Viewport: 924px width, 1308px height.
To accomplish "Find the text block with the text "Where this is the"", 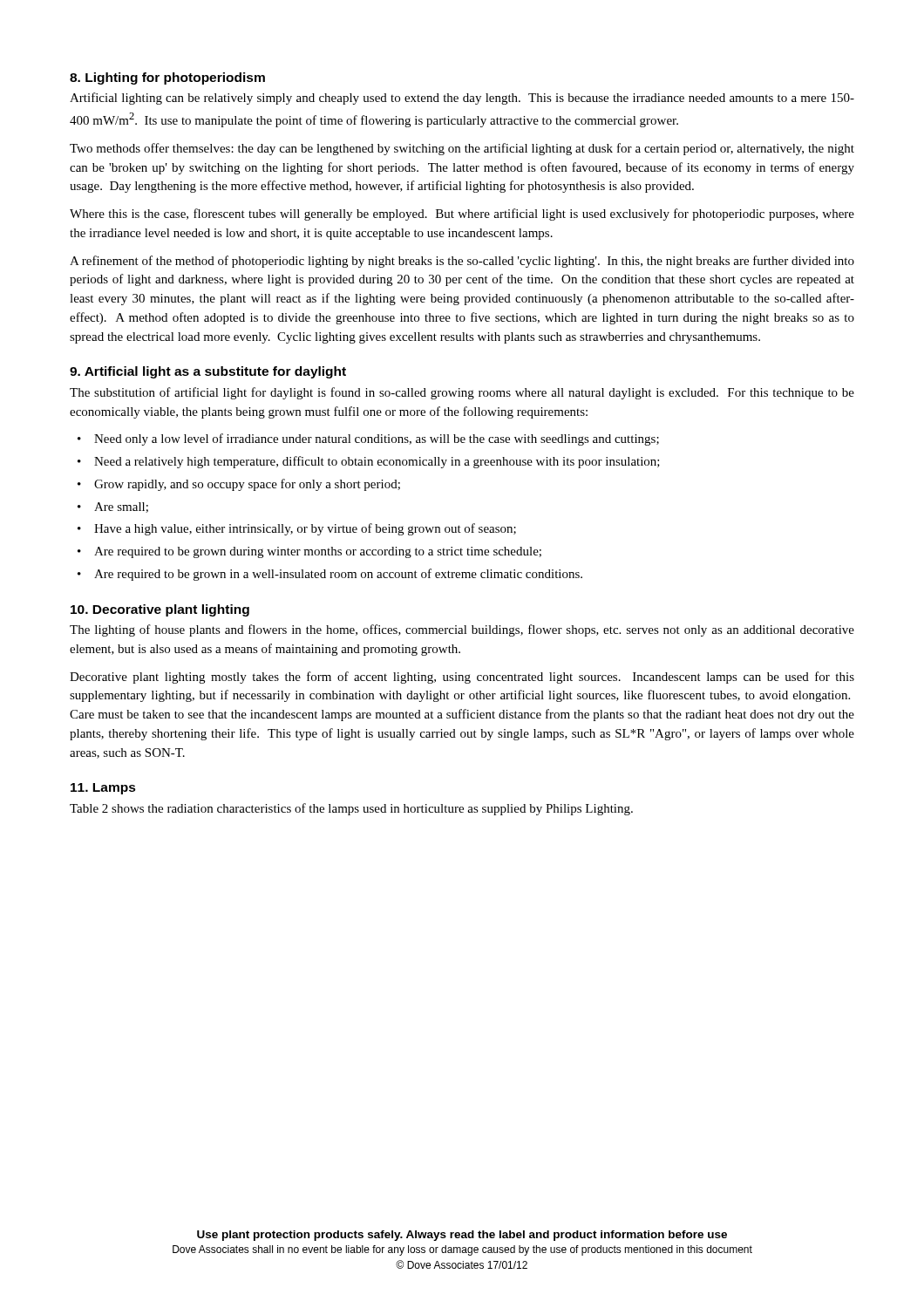I will tap(462, 223).
